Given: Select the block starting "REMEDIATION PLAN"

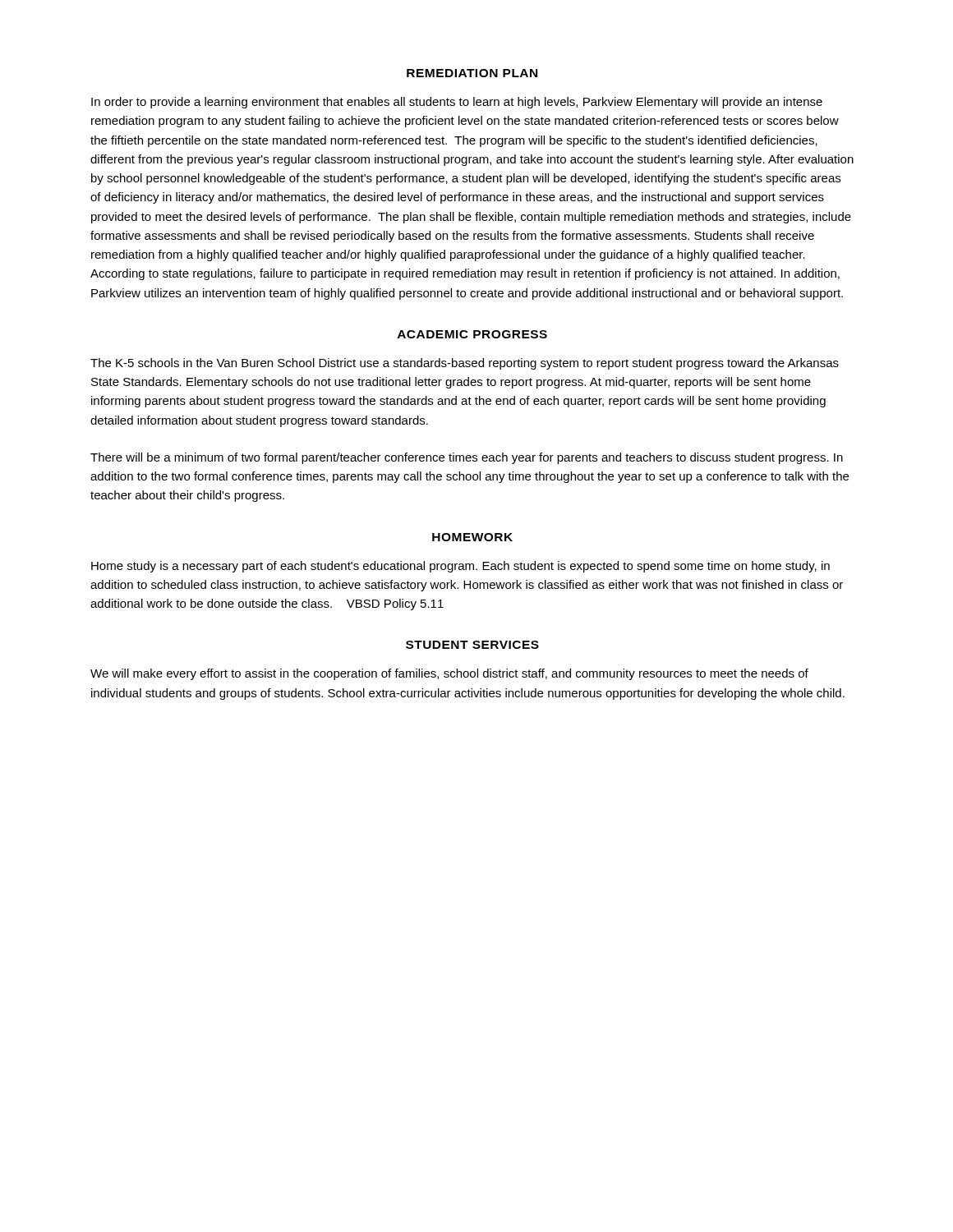Looking at the screenshot, I should 472,73.
